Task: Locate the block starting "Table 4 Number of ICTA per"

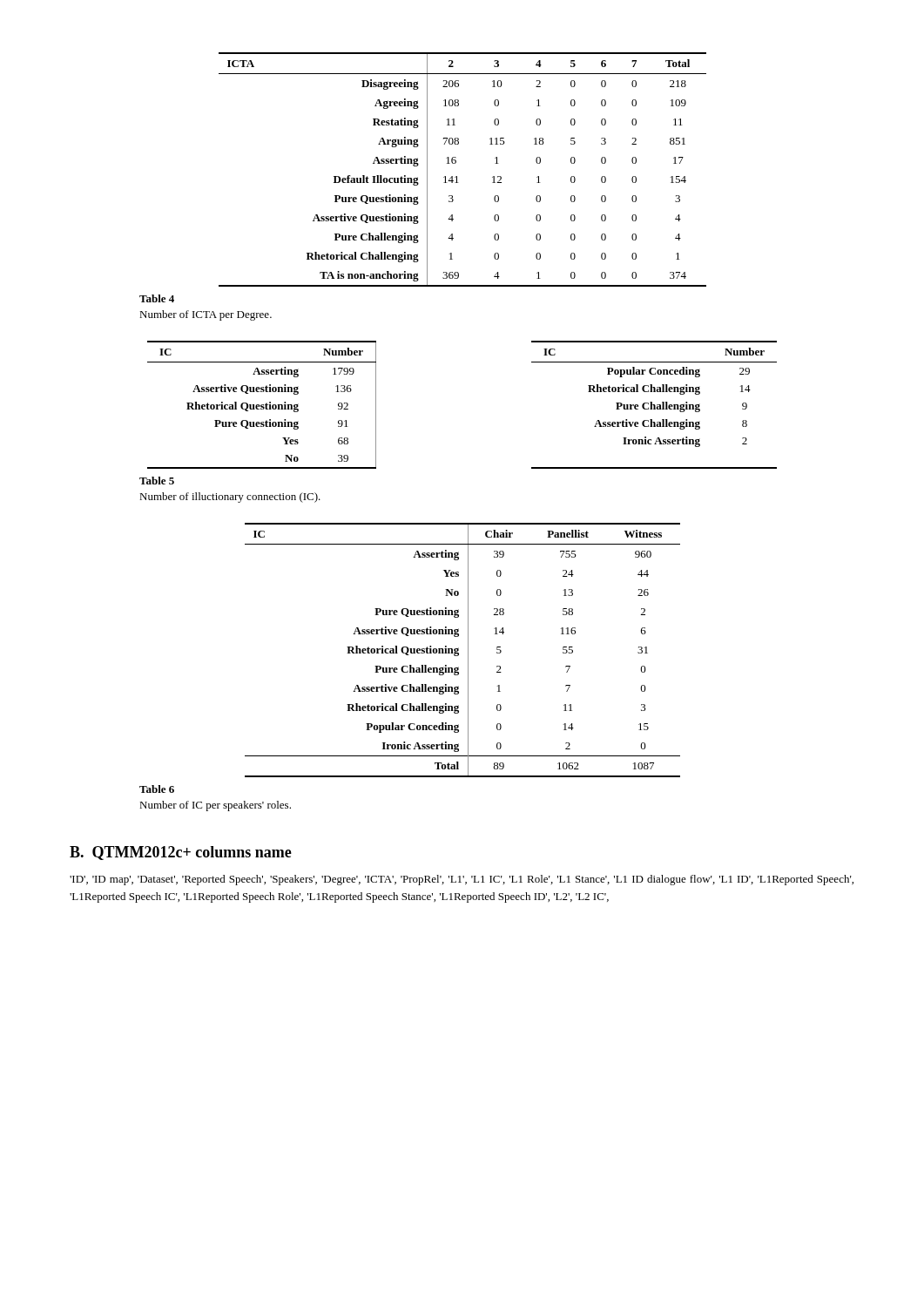Action: (157, 298)
